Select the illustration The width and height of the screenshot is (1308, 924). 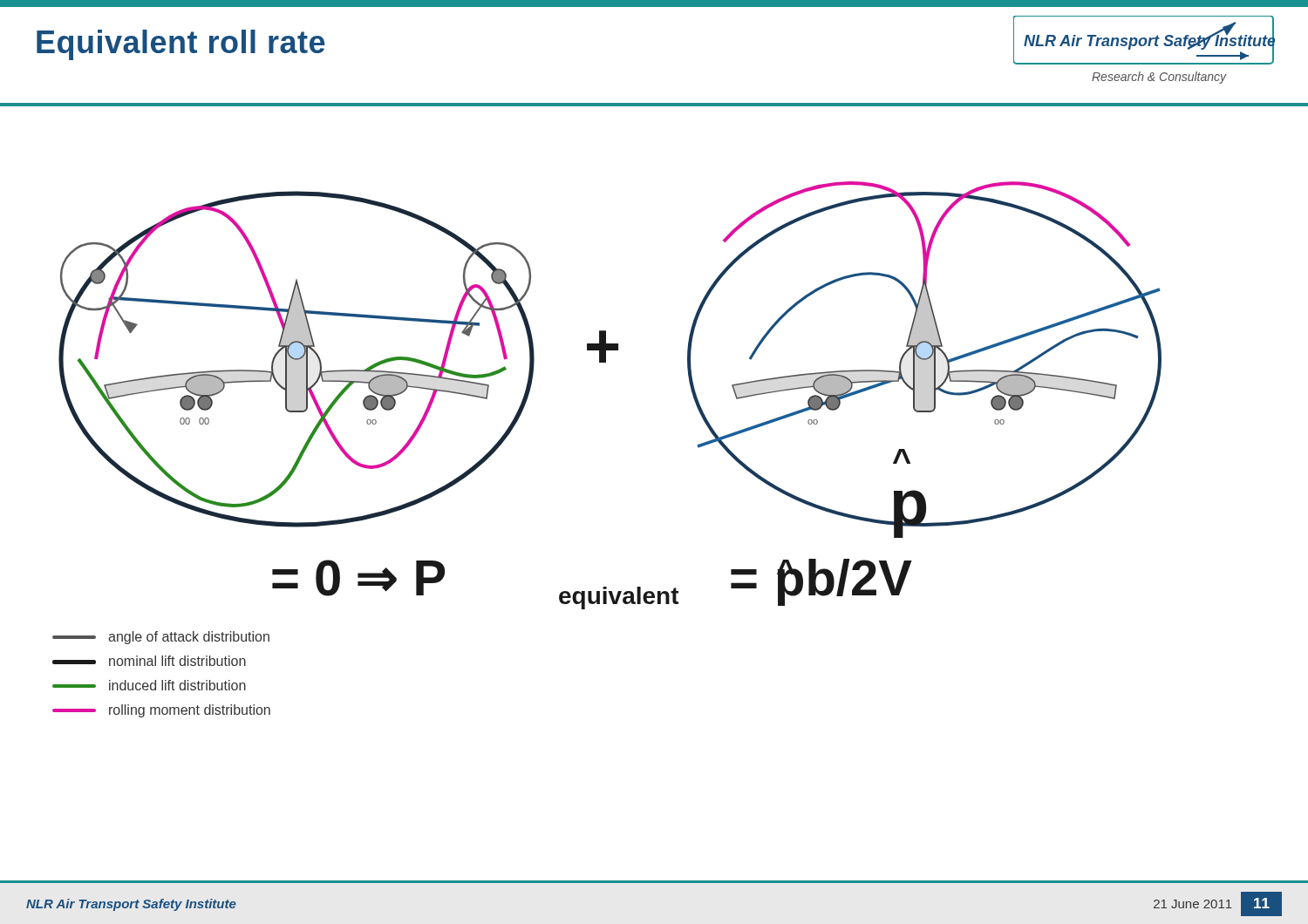(654, 324)
